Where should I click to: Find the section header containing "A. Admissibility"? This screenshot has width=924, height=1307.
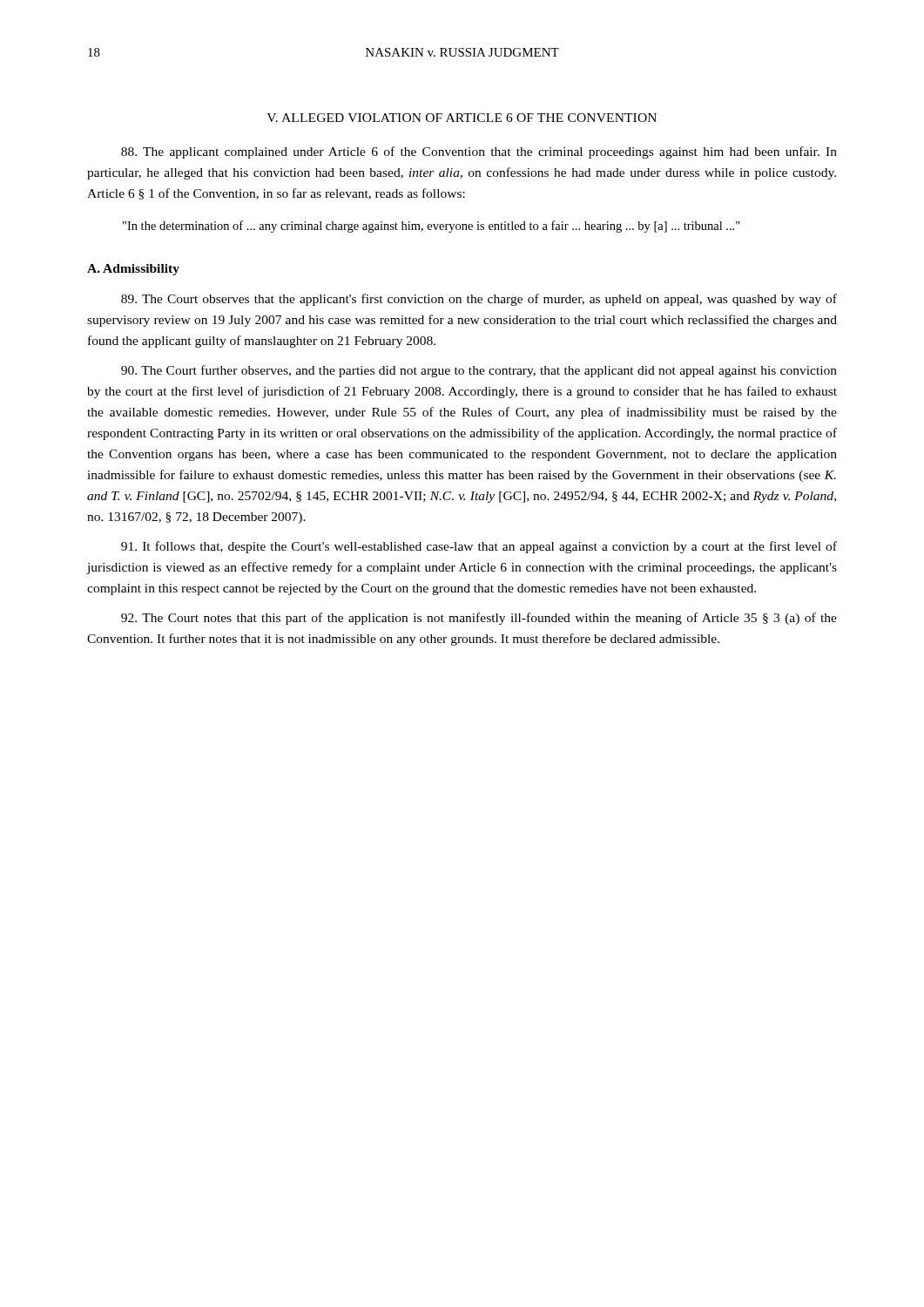tap(133, 267)
